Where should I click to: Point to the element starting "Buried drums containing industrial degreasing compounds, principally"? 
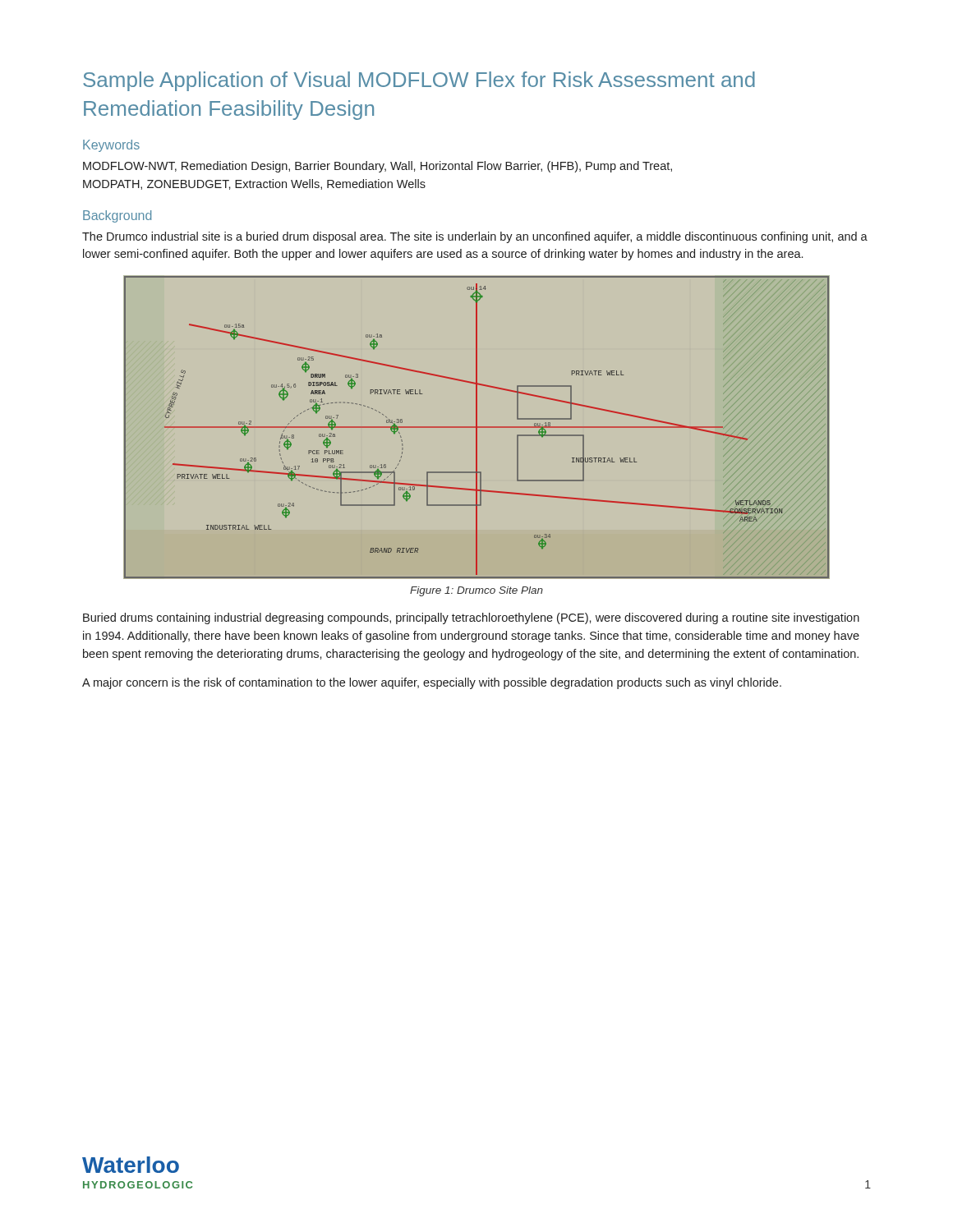(476, 636)
